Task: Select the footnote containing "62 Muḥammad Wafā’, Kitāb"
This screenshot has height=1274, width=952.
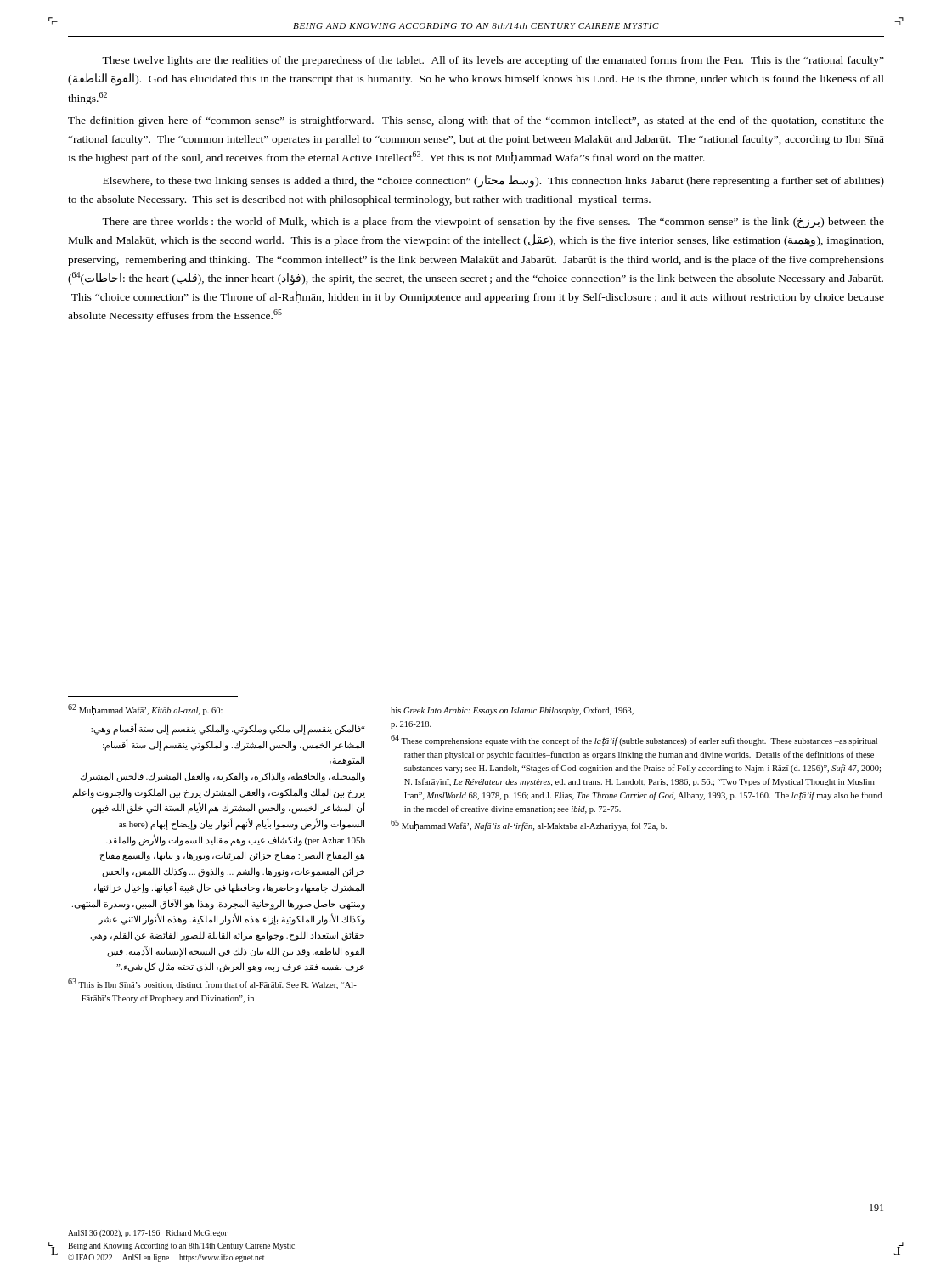Action: (x=217, y=855)
